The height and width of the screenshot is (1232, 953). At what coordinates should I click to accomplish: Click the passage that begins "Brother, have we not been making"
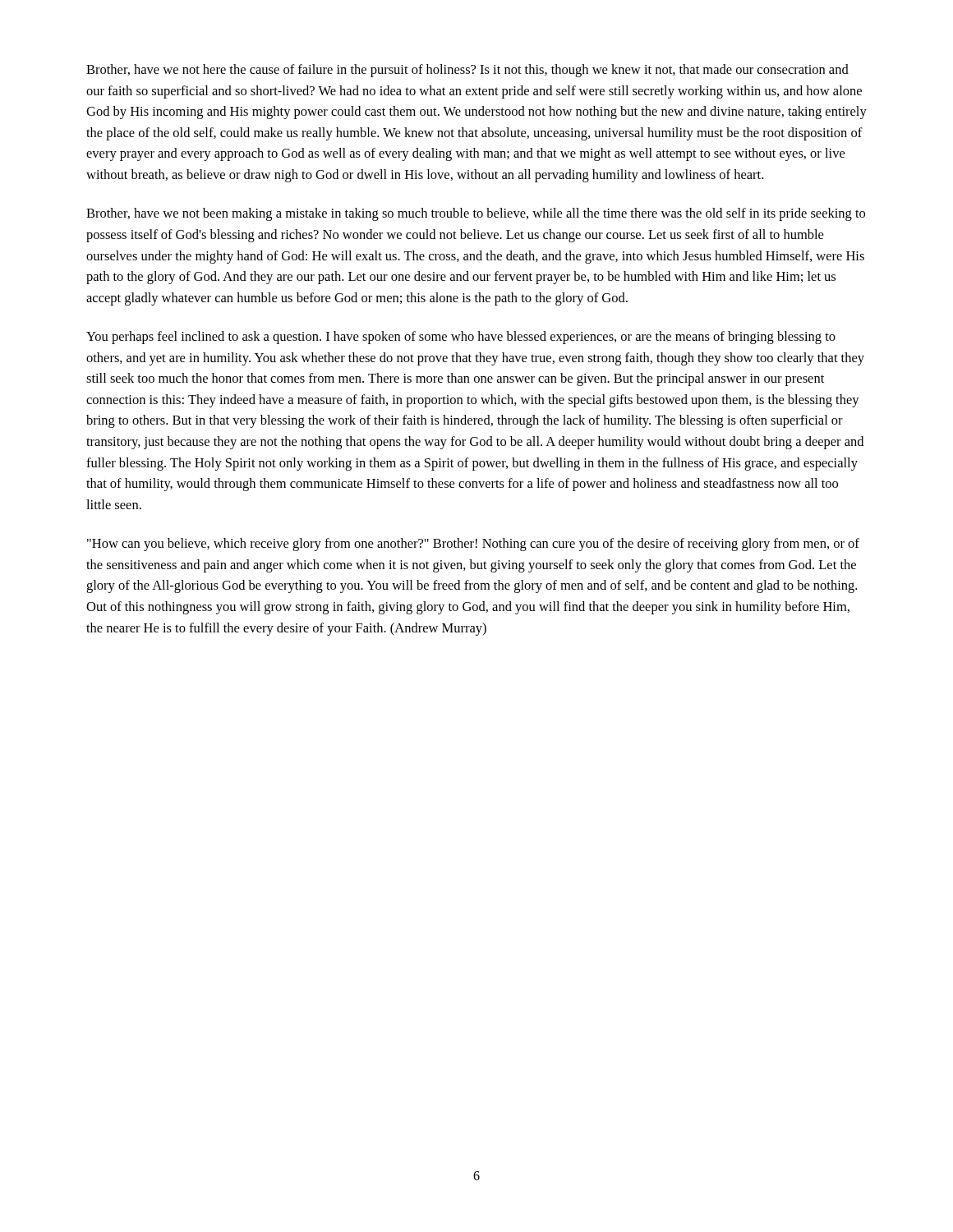click(x=476, y=255)
